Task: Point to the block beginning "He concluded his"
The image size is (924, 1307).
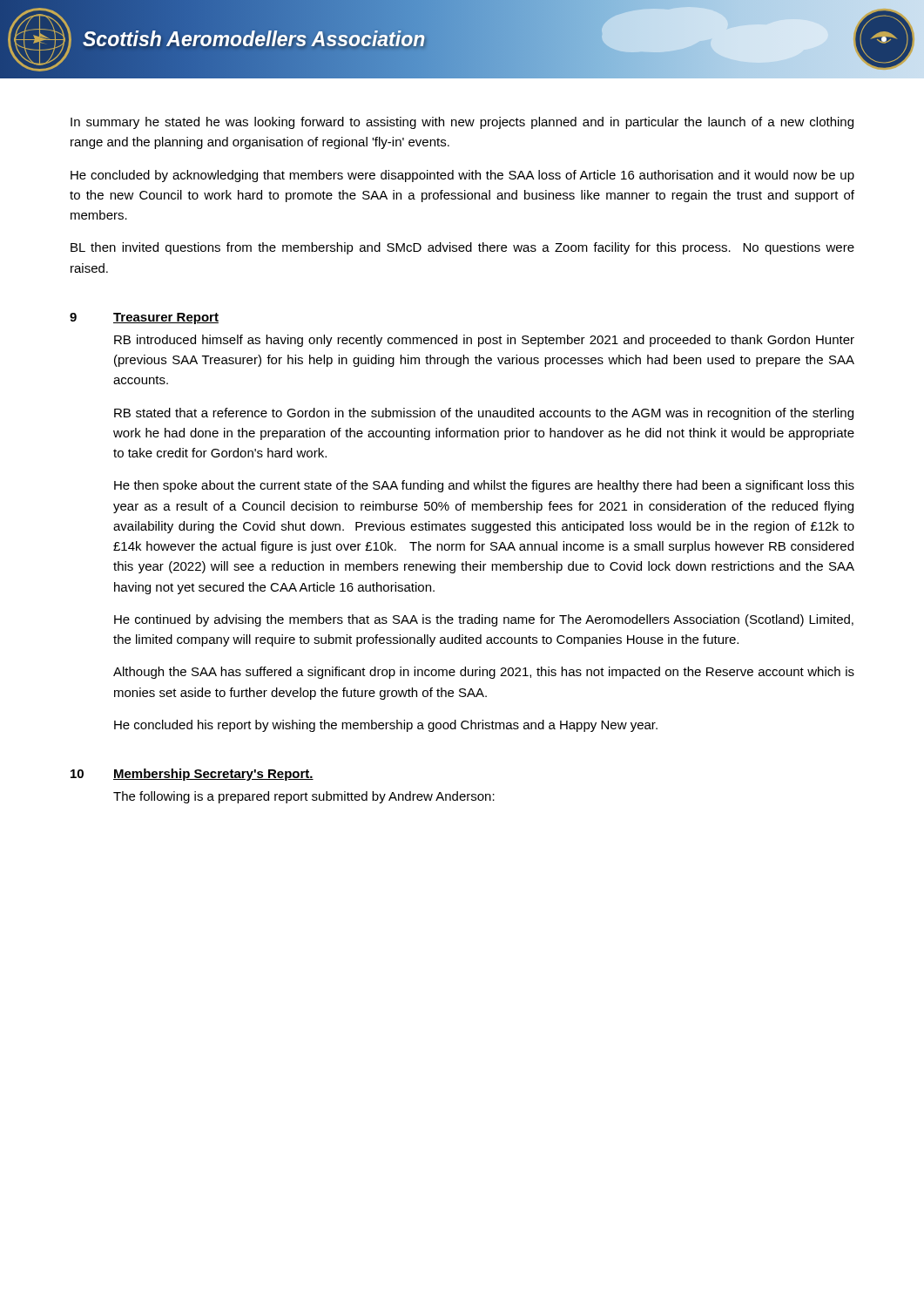Action: 386,724
